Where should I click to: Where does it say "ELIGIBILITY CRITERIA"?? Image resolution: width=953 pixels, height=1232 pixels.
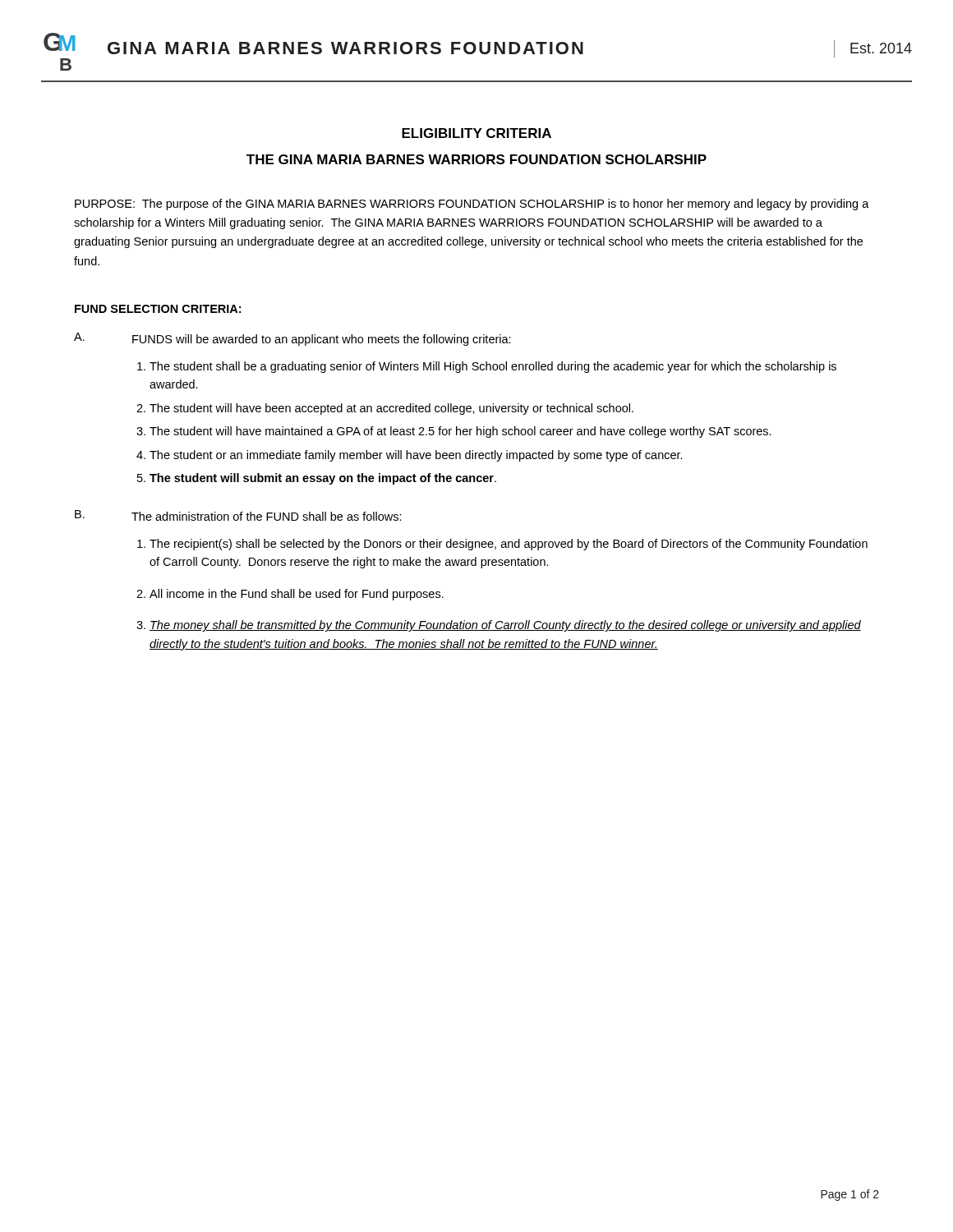pyautogui.click(x=476, y=133)
